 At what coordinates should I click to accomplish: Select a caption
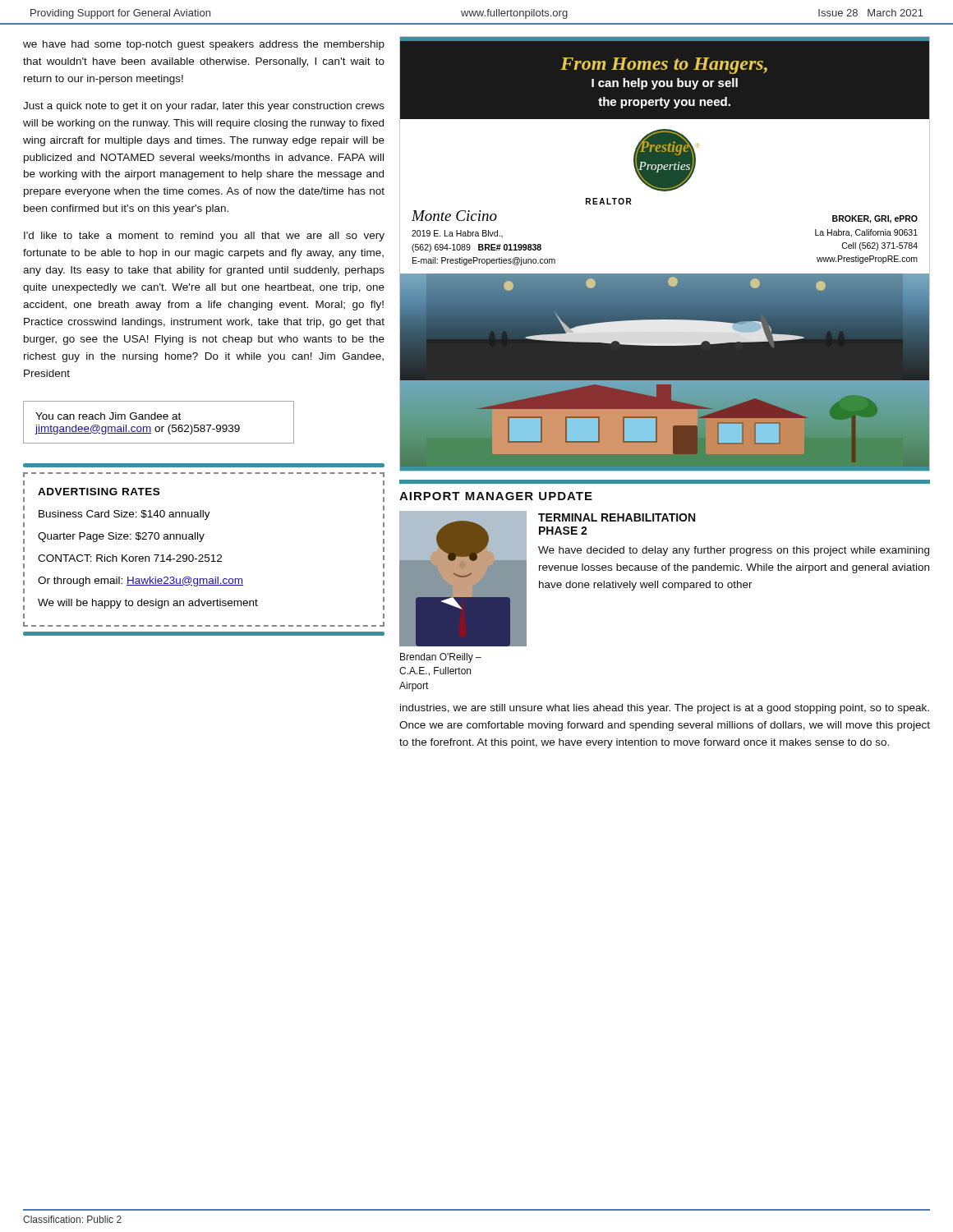pos(440,671)
